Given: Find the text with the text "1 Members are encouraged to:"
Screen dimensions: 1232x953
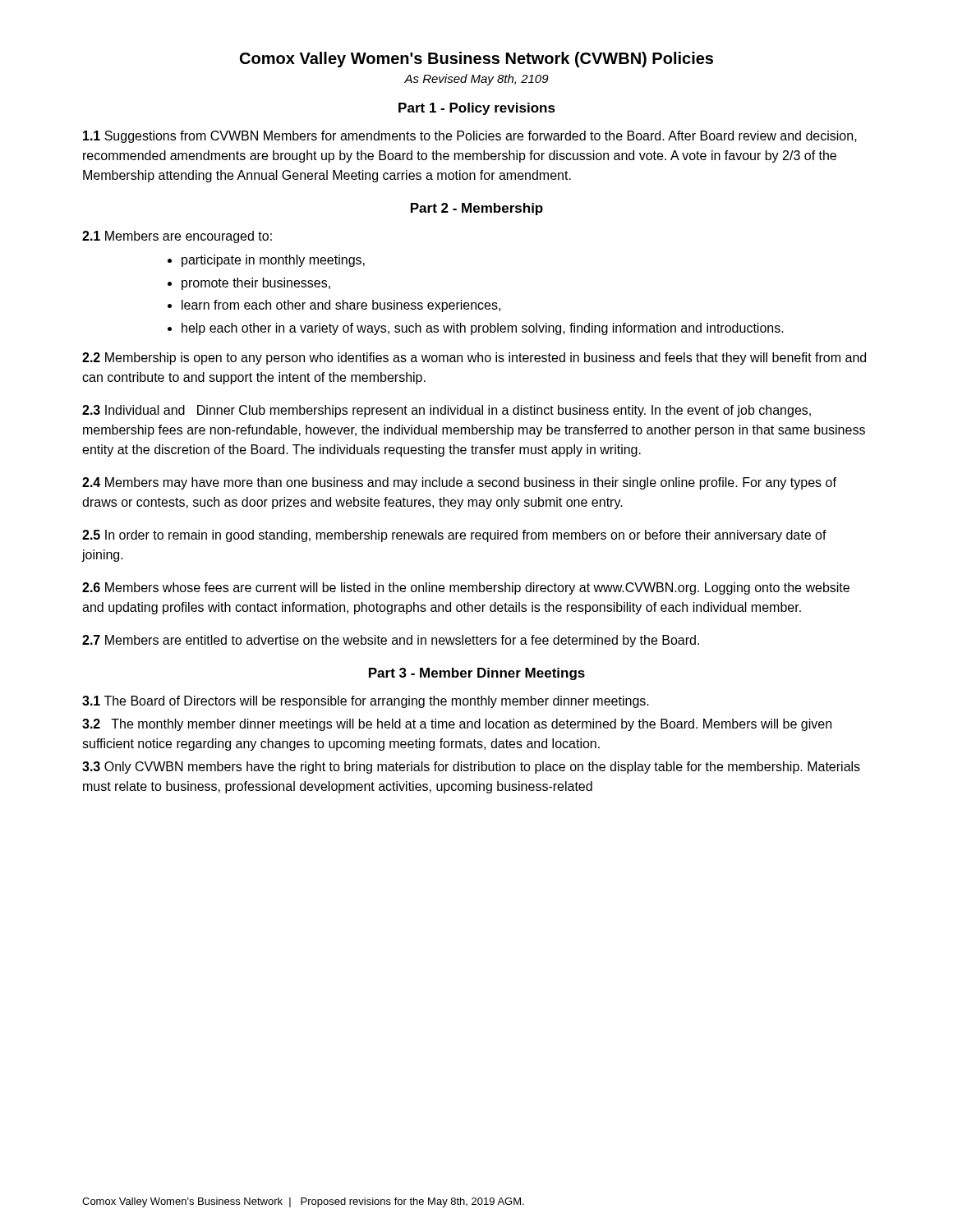Looking at the screenshot, I should point(177,236).
